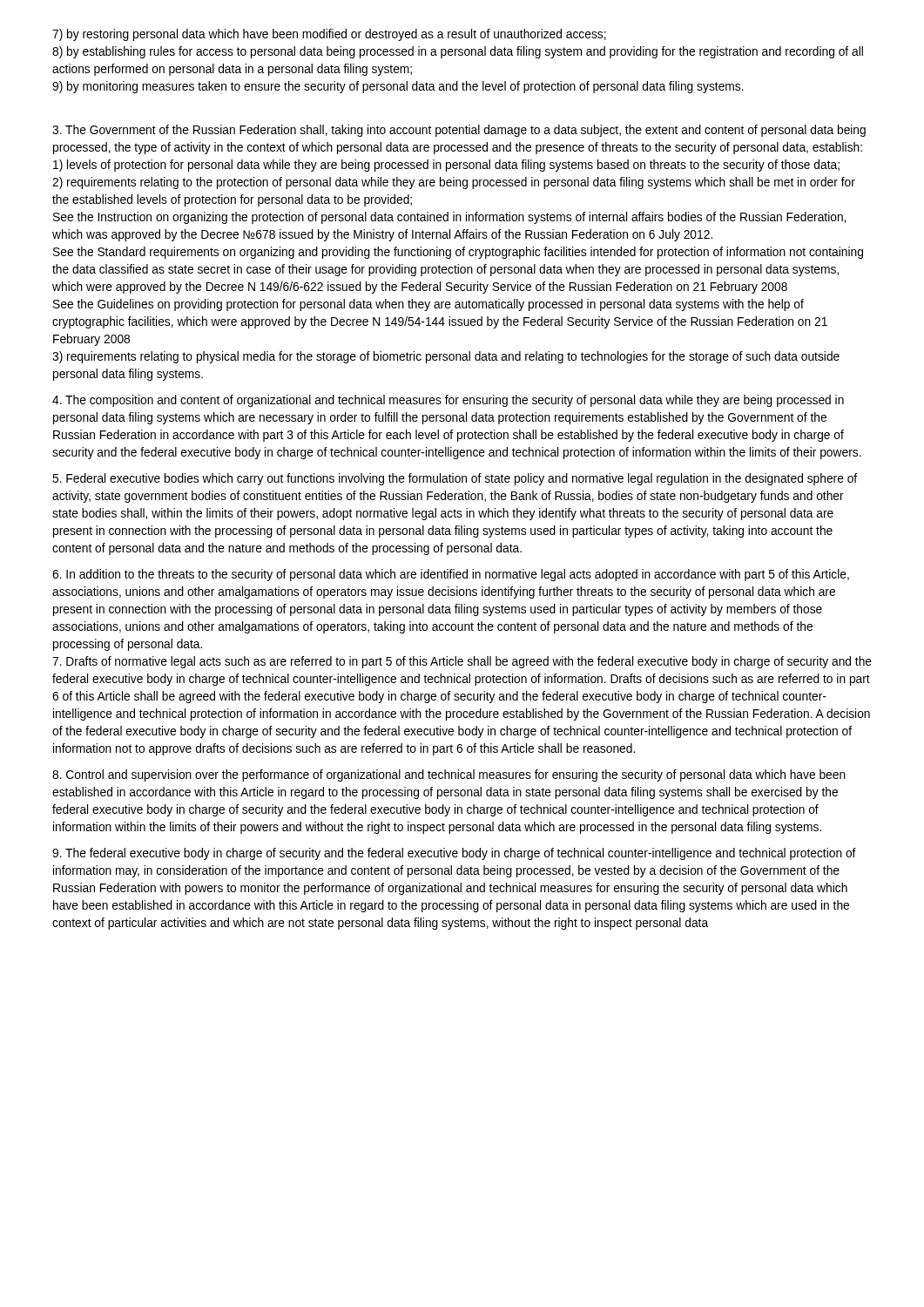Point to the text block starting "The Government of the Russian Federation shall, taking"
Viewport: 924px width, 1307px height.
point(459,252)
